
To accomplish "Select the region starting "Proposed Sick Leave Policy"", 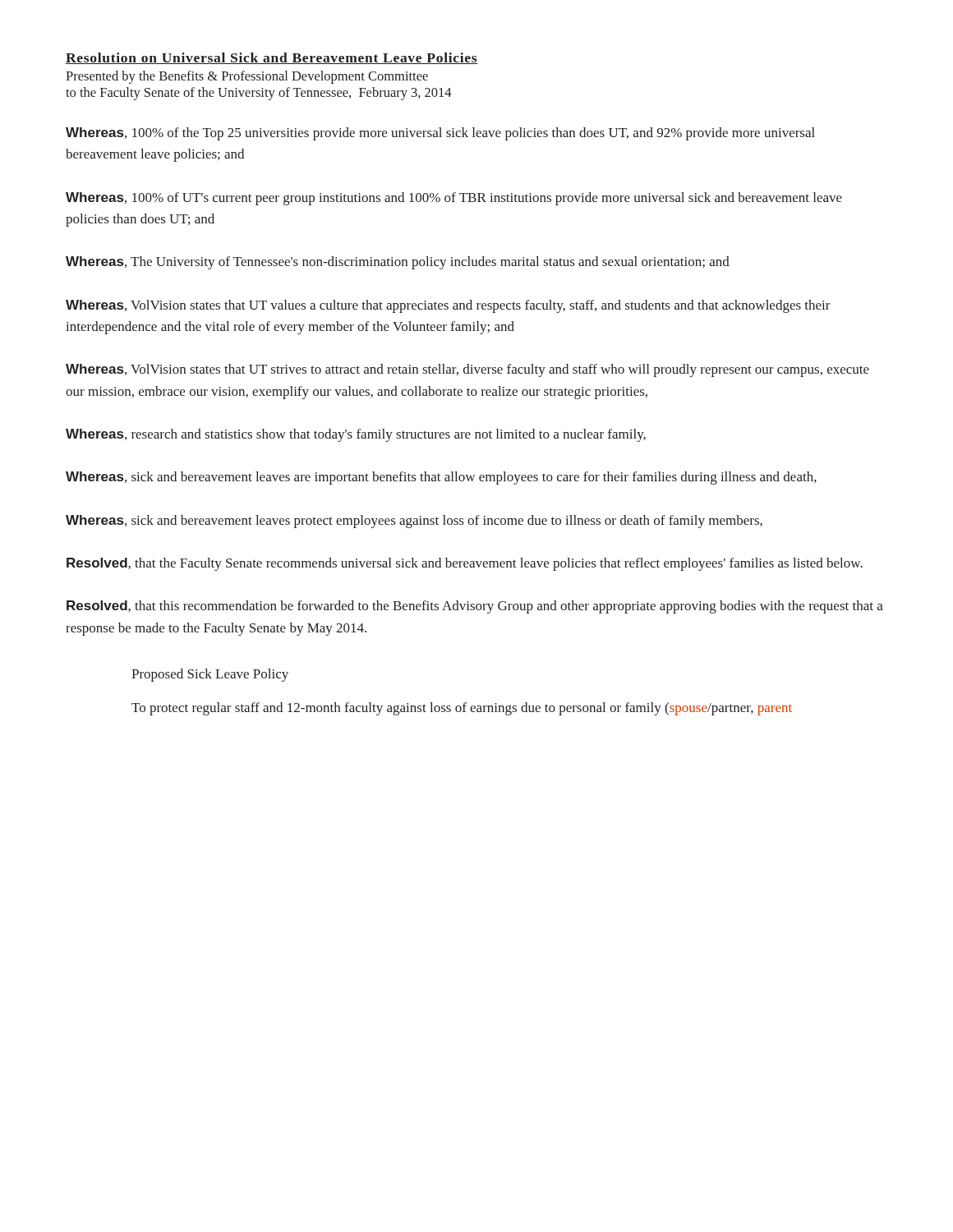I will point(210,674).
